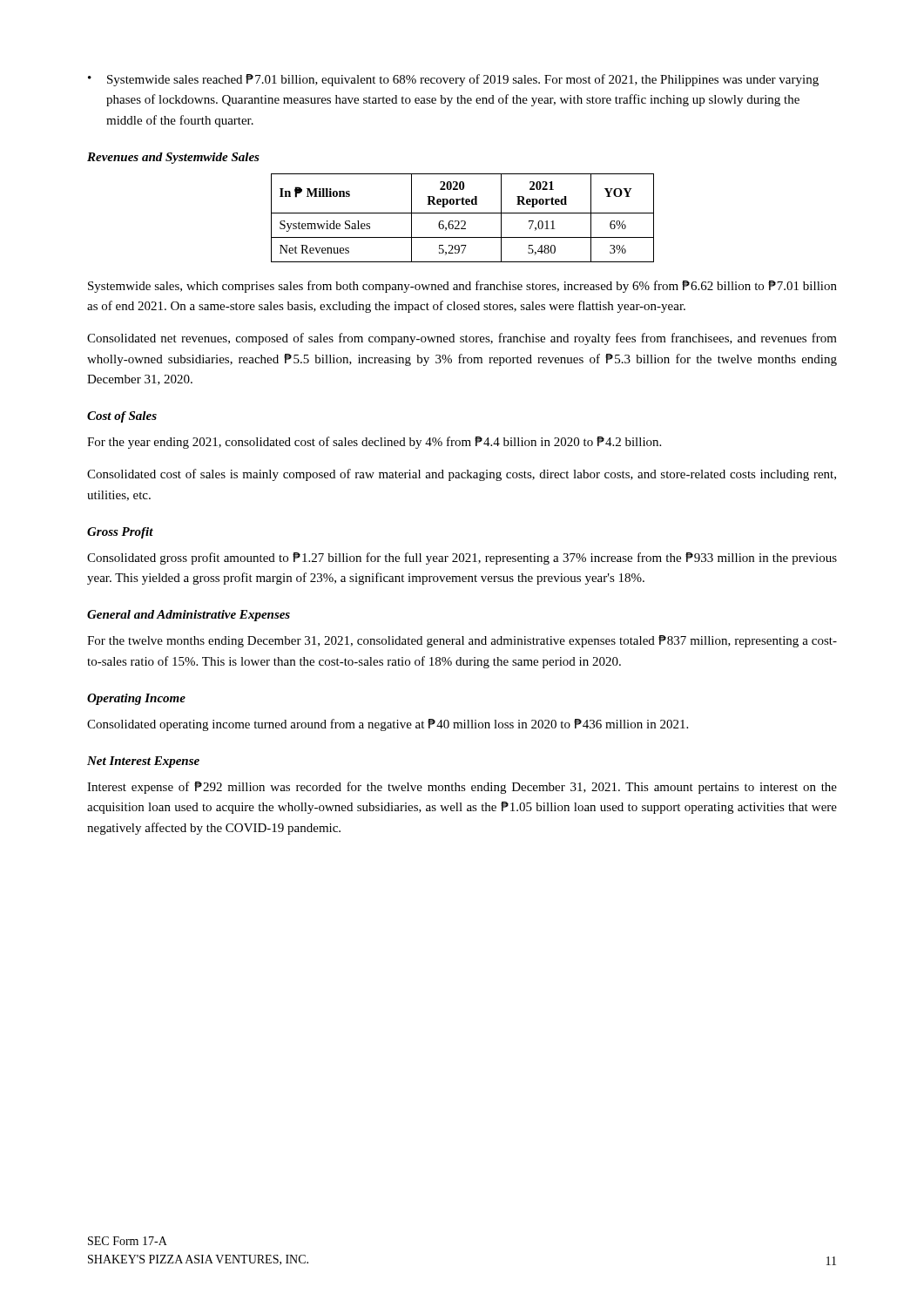924x1307 pixels.
Task: Find the section header that reads "Cost of Sales"
Action: 122,416
